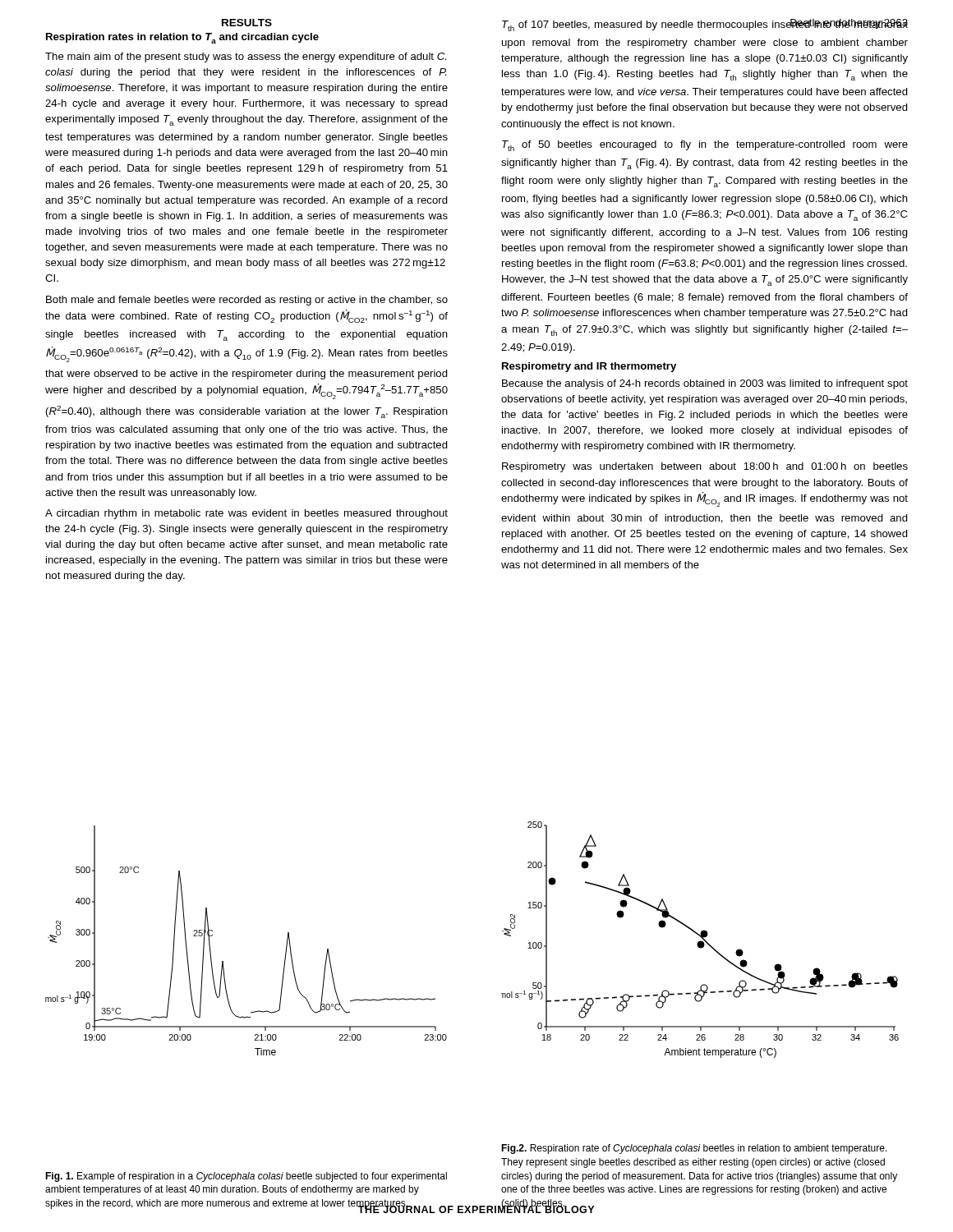Select the text block starting "Fig.2. Respiration rate"
Image resolution: width=953 pixels, height=1232 pixels.
pos(705,1176)
